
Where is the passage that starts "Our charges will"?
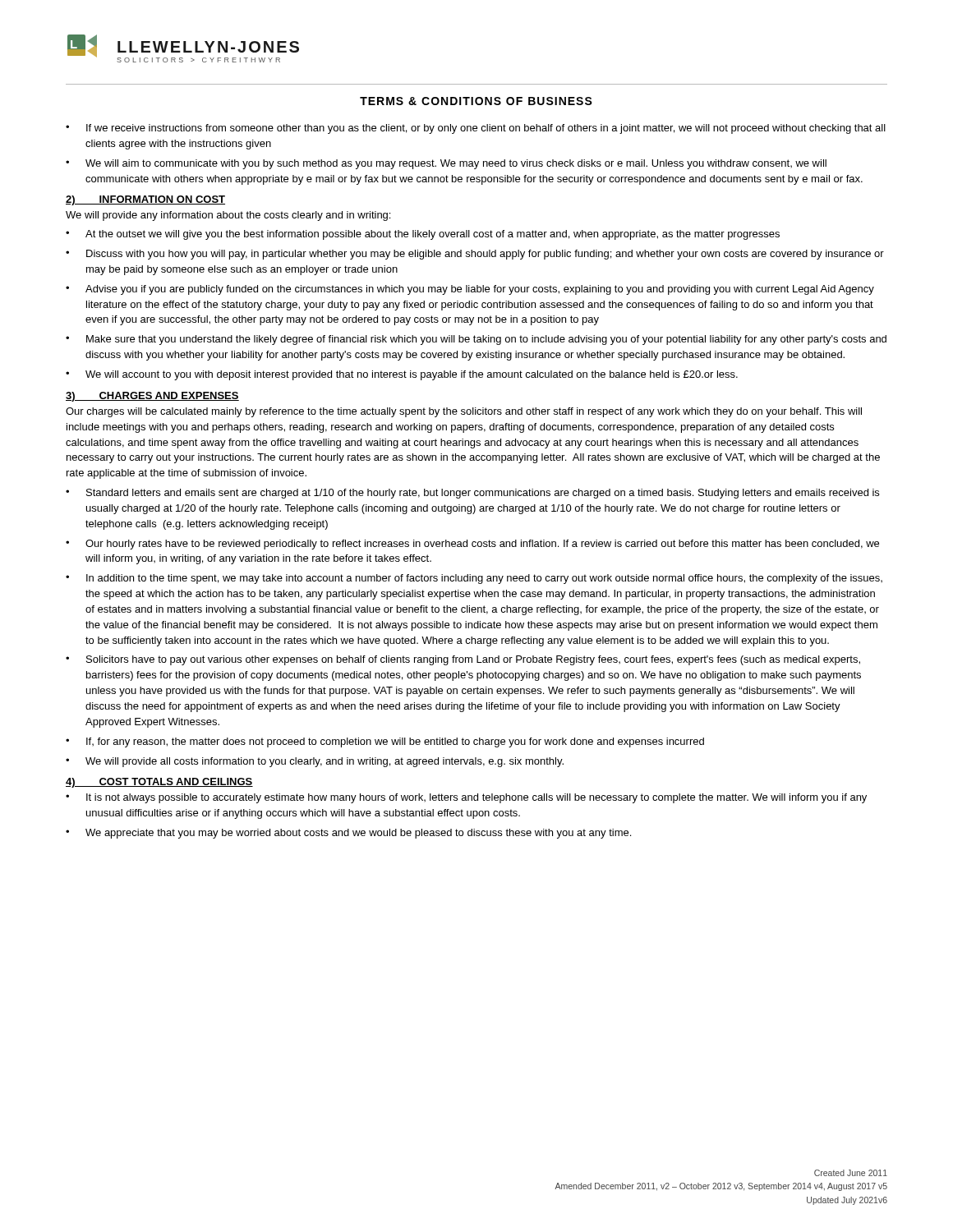473,442
